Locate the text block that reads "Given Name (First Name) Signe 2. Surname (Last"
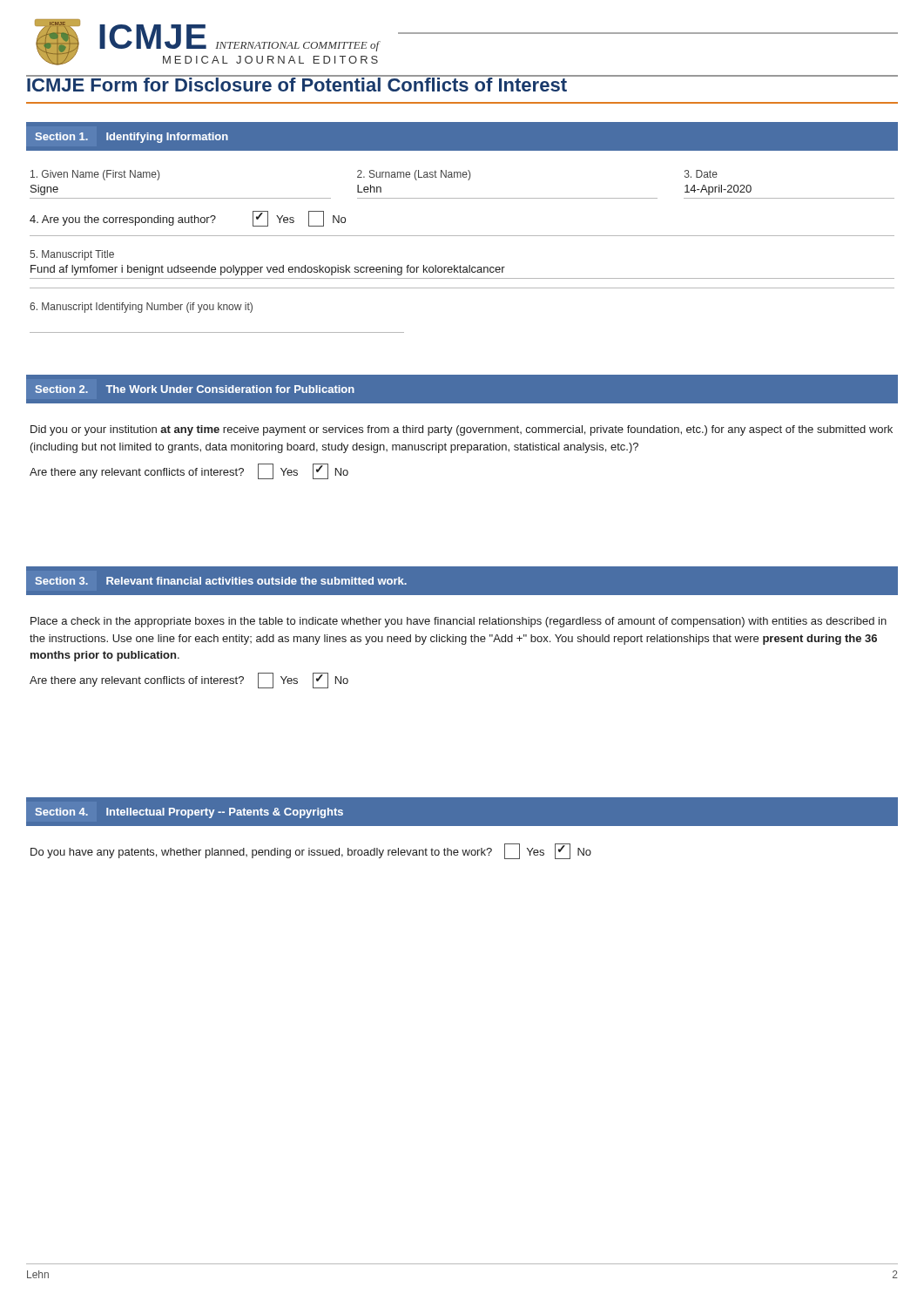Viewport: 924px width, 1307px height. 462,183
